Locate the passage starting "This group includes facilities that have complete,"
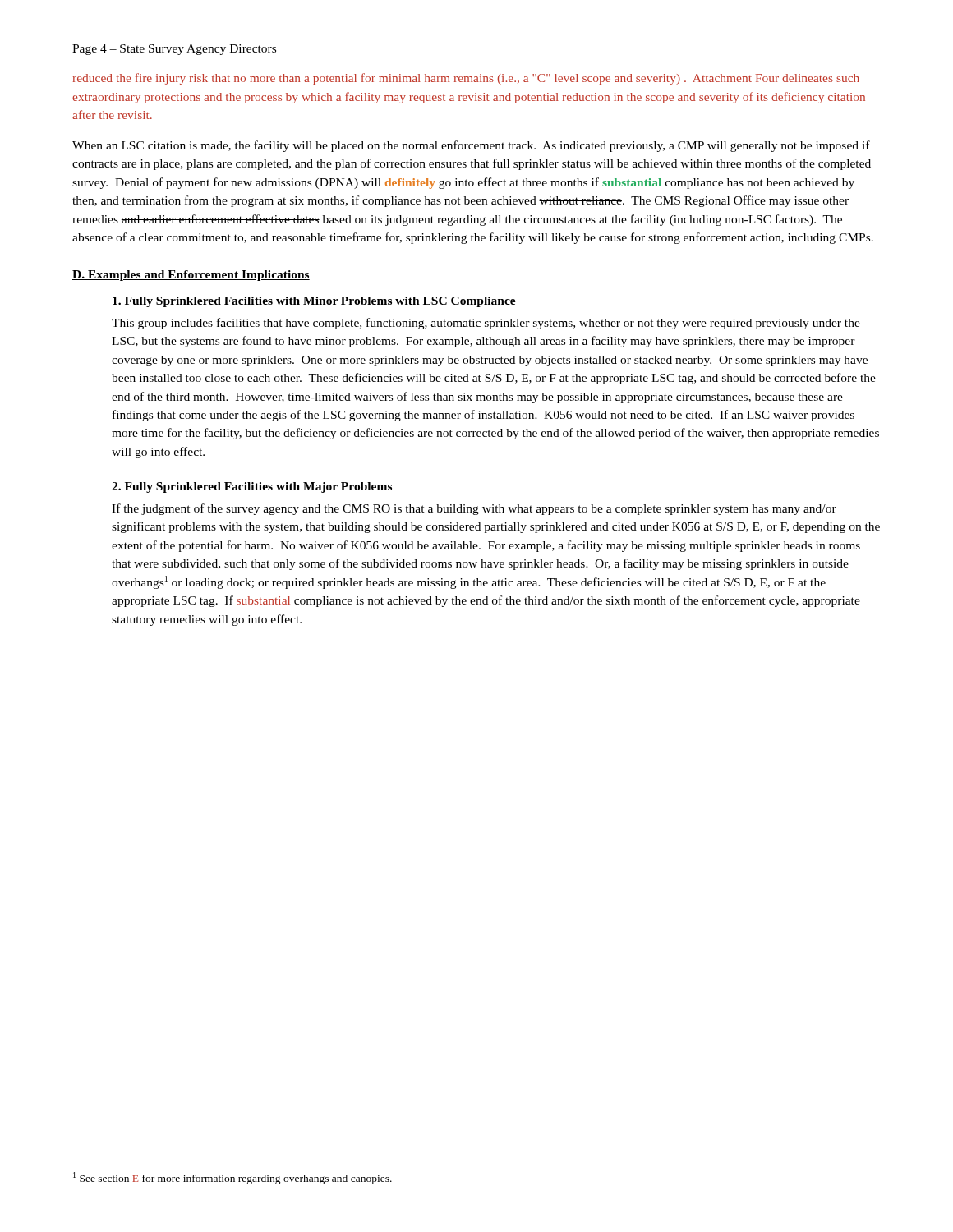The width and height of the screenshot is (953, 1232). (x=496, y=387)
